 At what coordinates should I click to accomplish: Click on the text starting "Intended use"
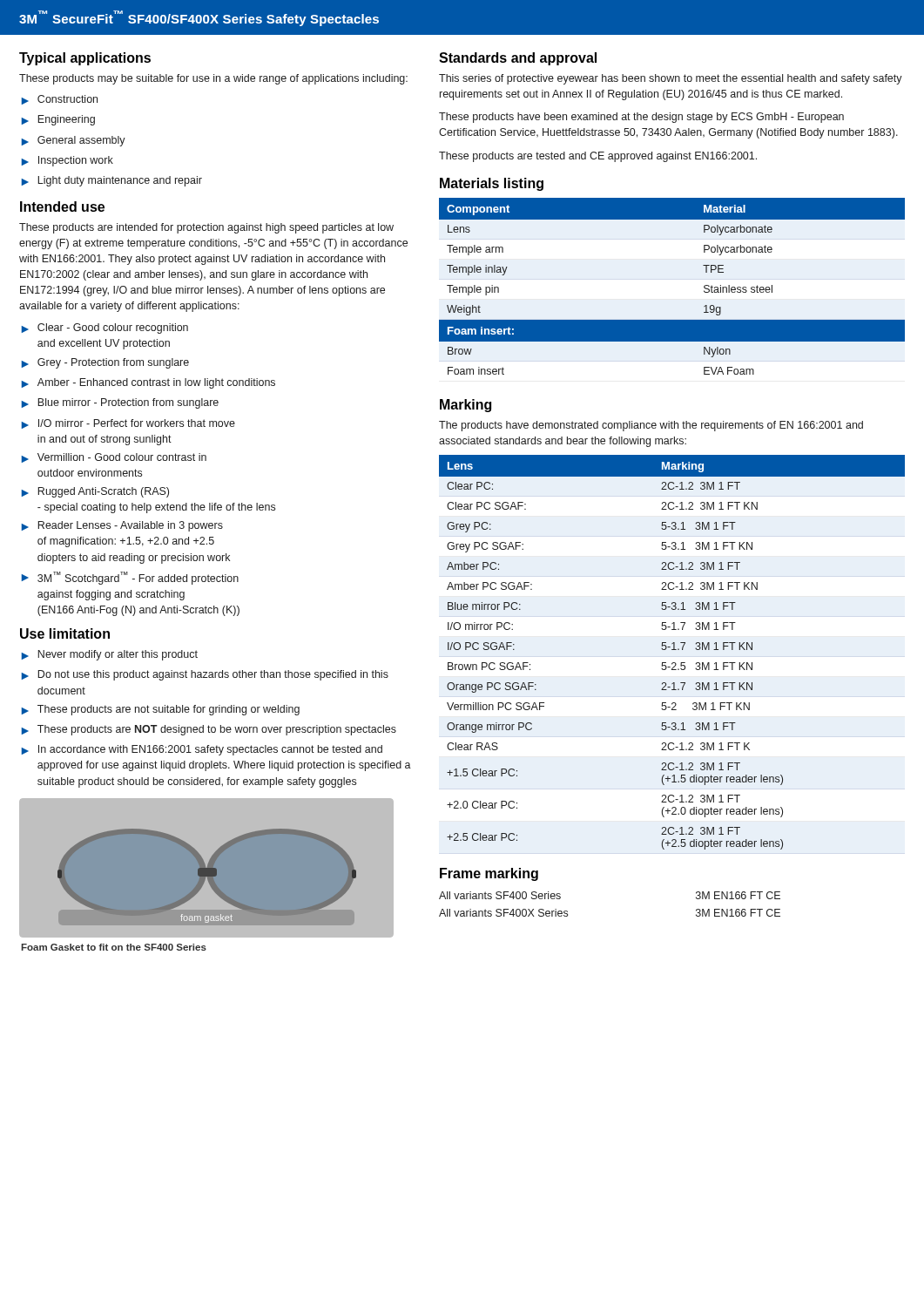(62, 207)
